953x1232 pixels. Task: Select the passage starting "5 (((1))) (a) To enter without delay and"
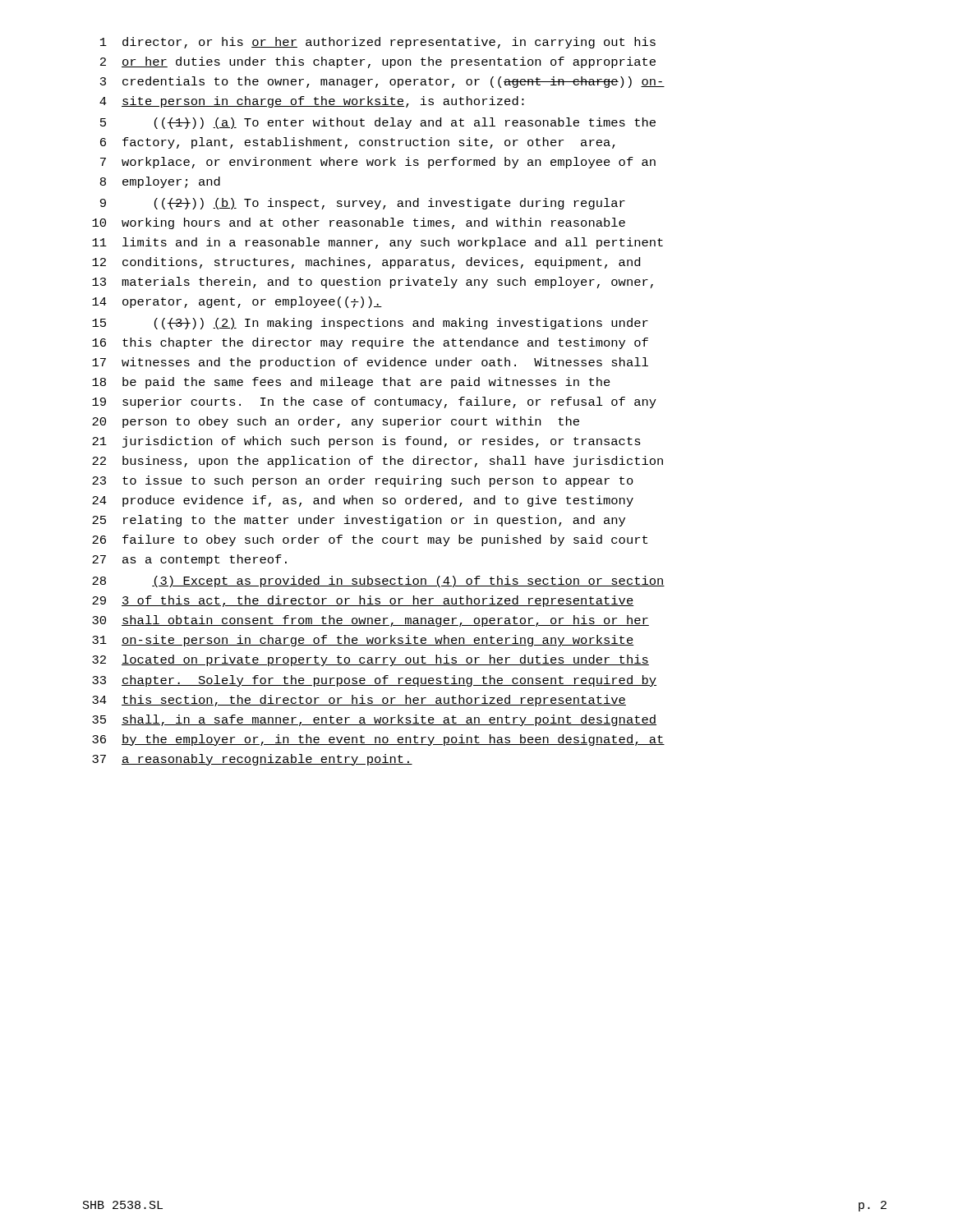coord(485,153)
